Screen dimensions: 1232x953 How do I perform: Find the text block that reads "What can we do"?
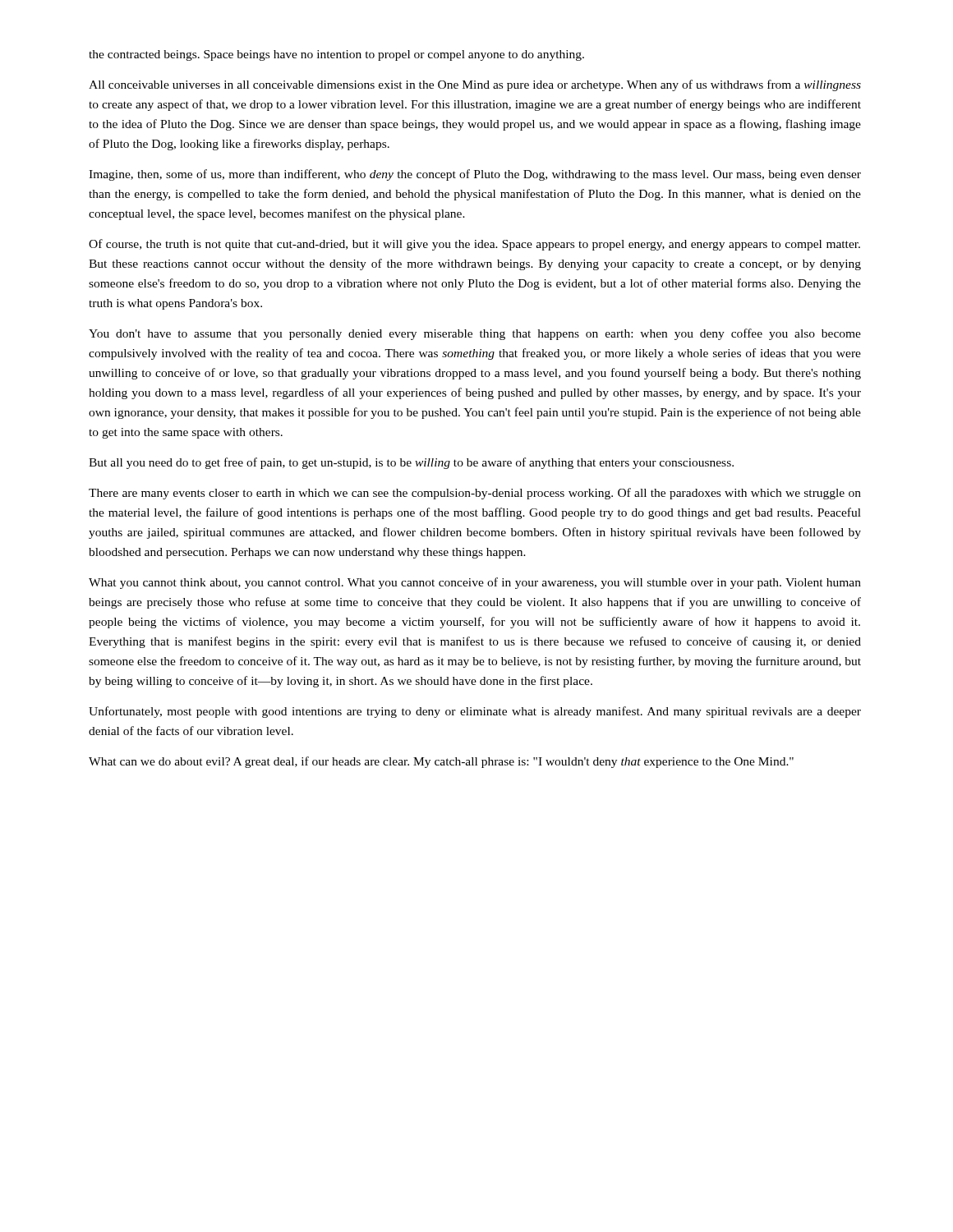[441, 761]
